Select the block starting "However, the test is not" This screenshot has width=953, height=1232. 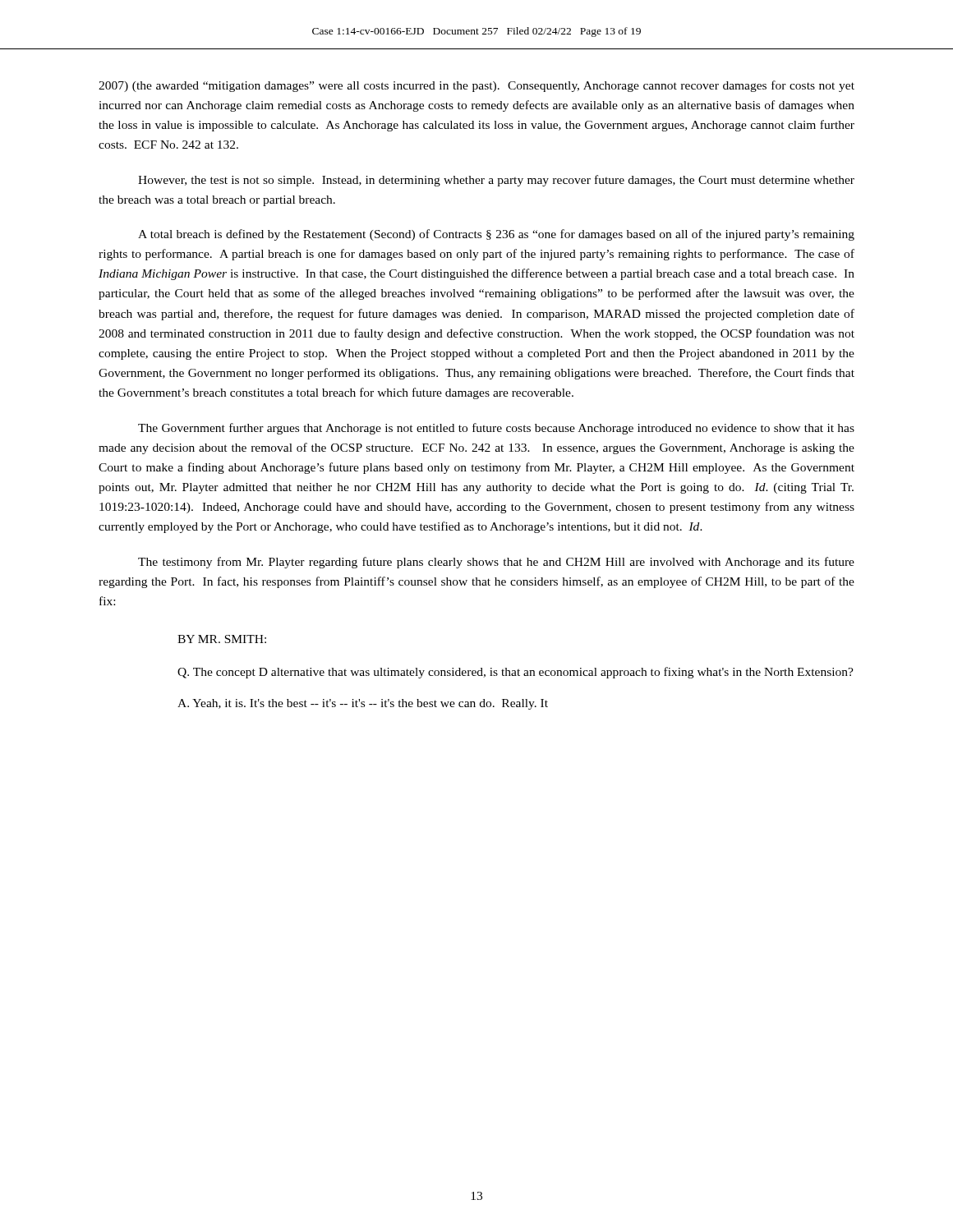[476, 189]
